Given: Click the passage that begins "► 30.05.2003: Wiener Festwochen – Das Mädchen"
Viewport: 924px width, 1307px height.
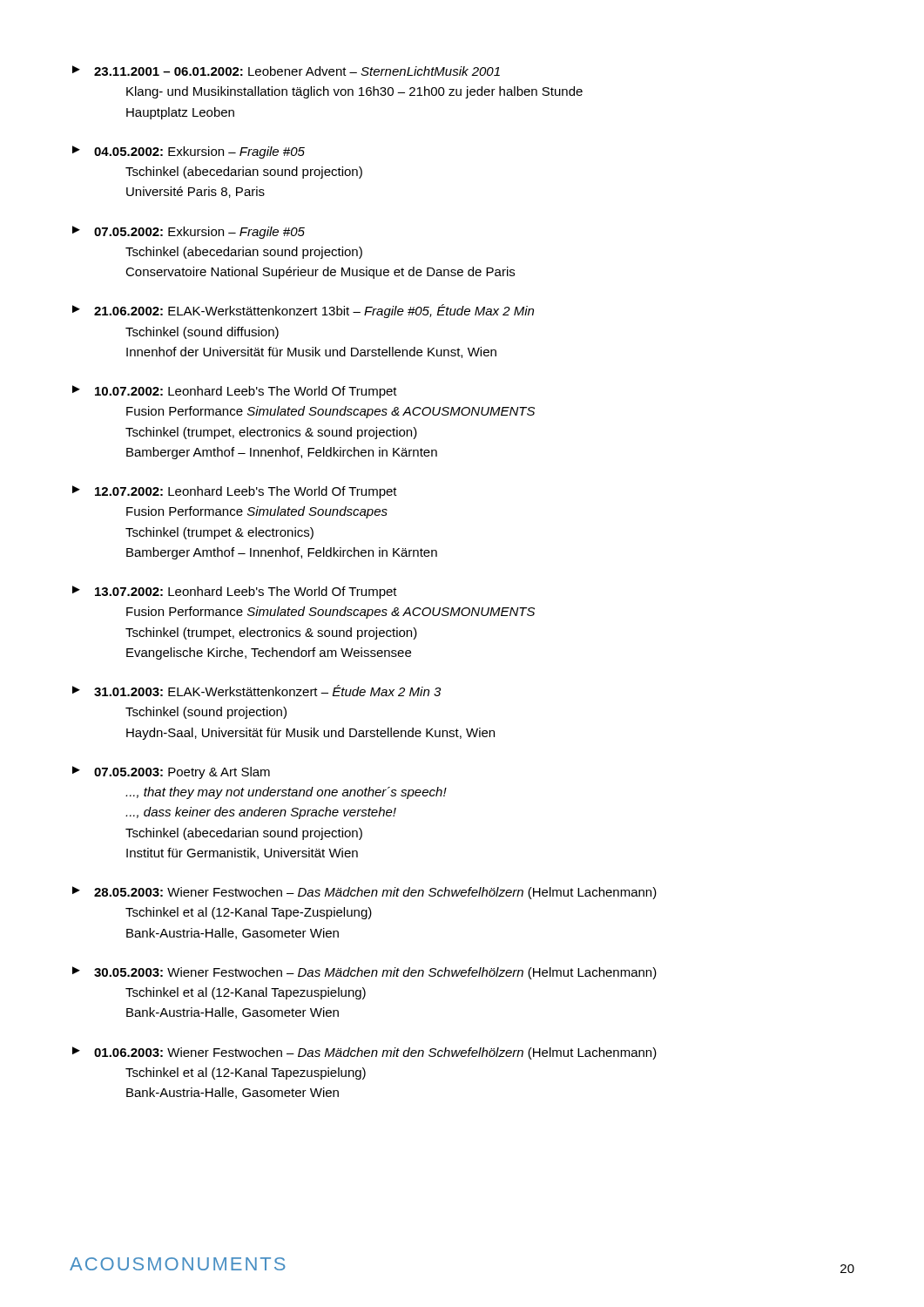Looking at the screenshot, I should click(364, 973).
